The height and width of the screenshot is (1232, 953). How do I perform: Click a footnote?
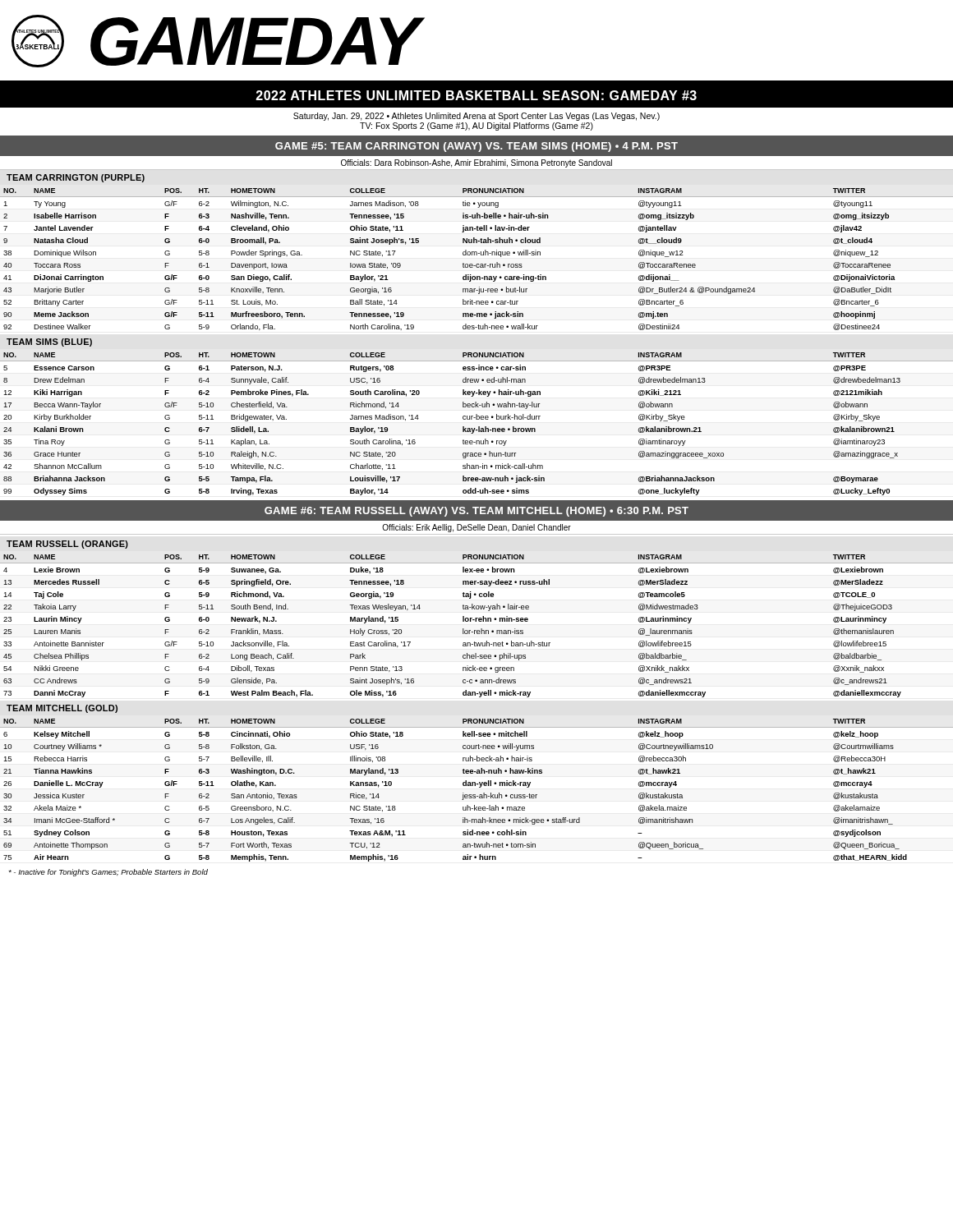[x=108, y=872]
